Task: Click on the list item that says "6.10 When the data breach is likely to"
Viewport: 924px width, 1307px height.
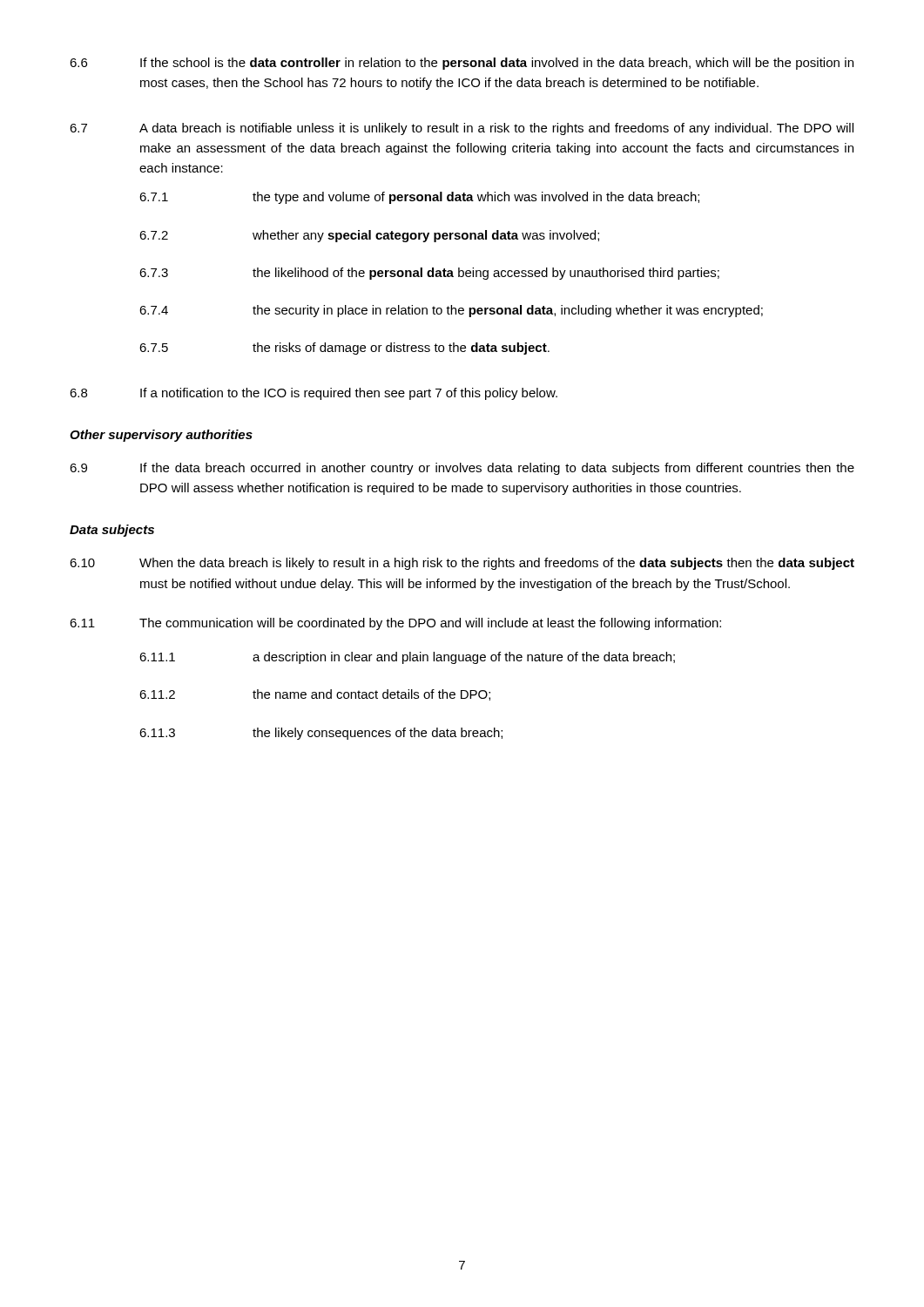Action: (462, 573)
